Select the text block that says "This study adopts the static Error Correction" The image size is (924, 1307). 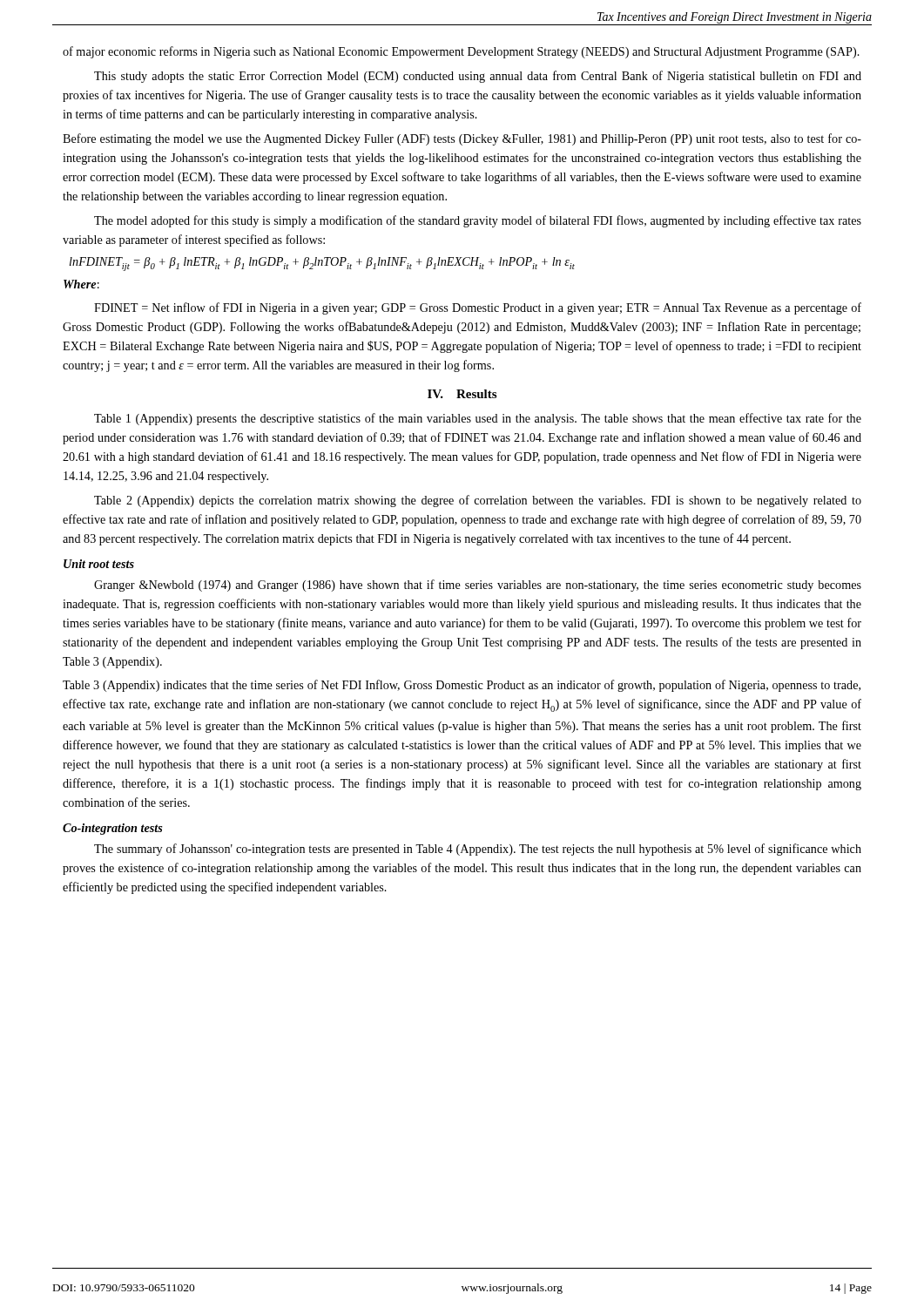coord(462,95)
